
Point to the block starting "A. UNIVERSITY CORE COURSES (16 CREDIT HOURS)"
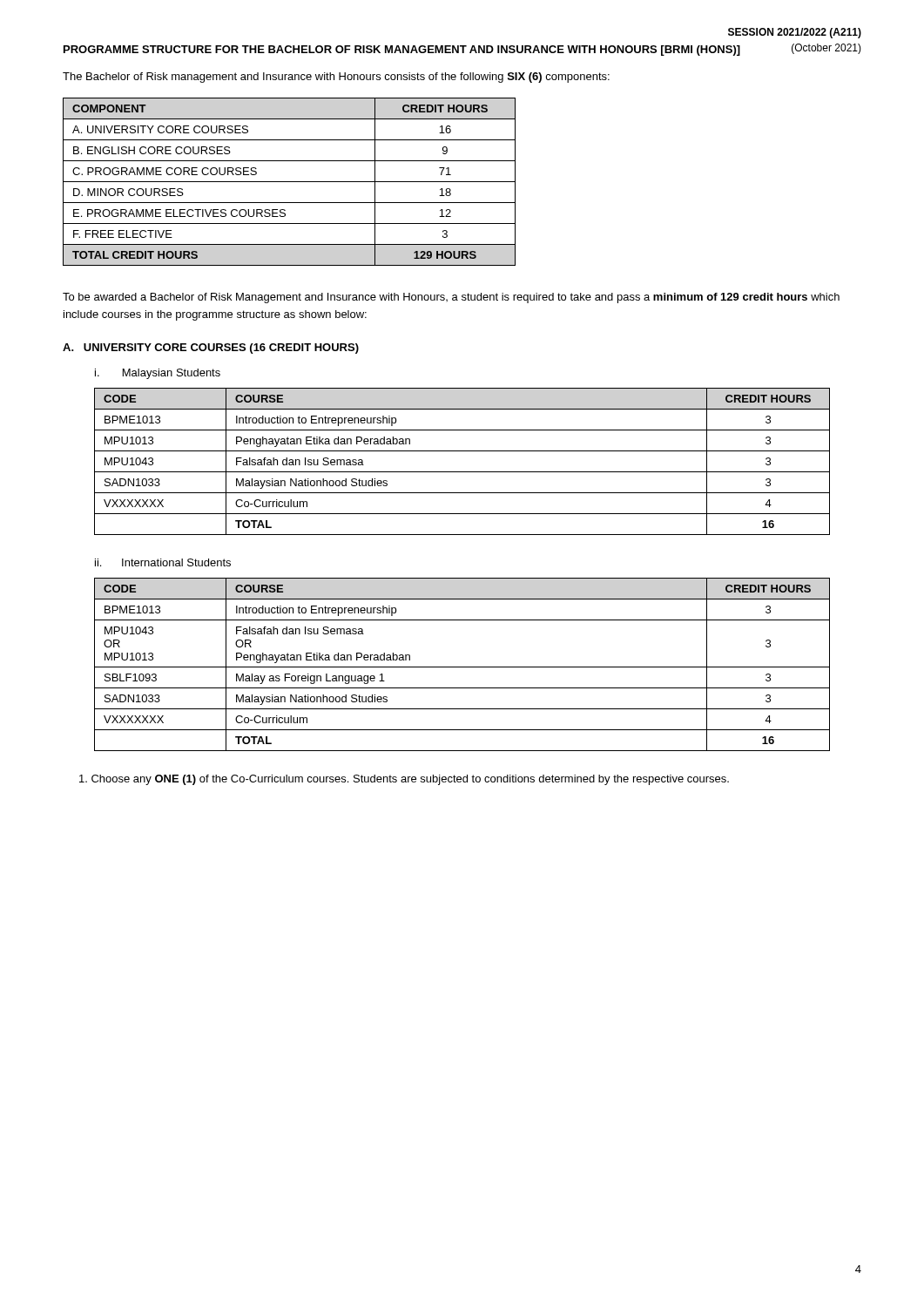click(x=211, y=347)
